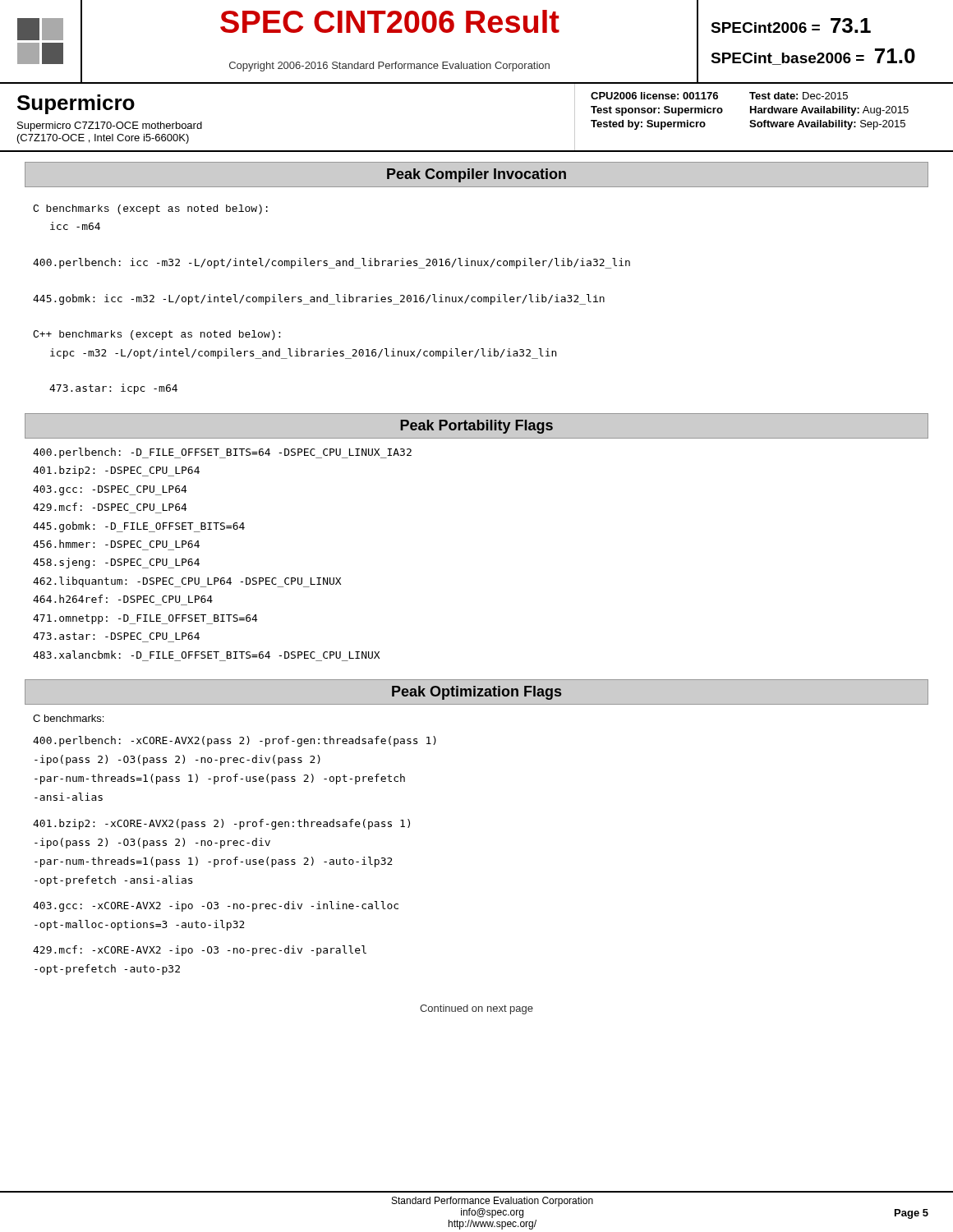Click on the text block that says "mcf: -xCORE-AVX2 -ipo -O3"
The image size is (953, 1232).
[200, 959]
